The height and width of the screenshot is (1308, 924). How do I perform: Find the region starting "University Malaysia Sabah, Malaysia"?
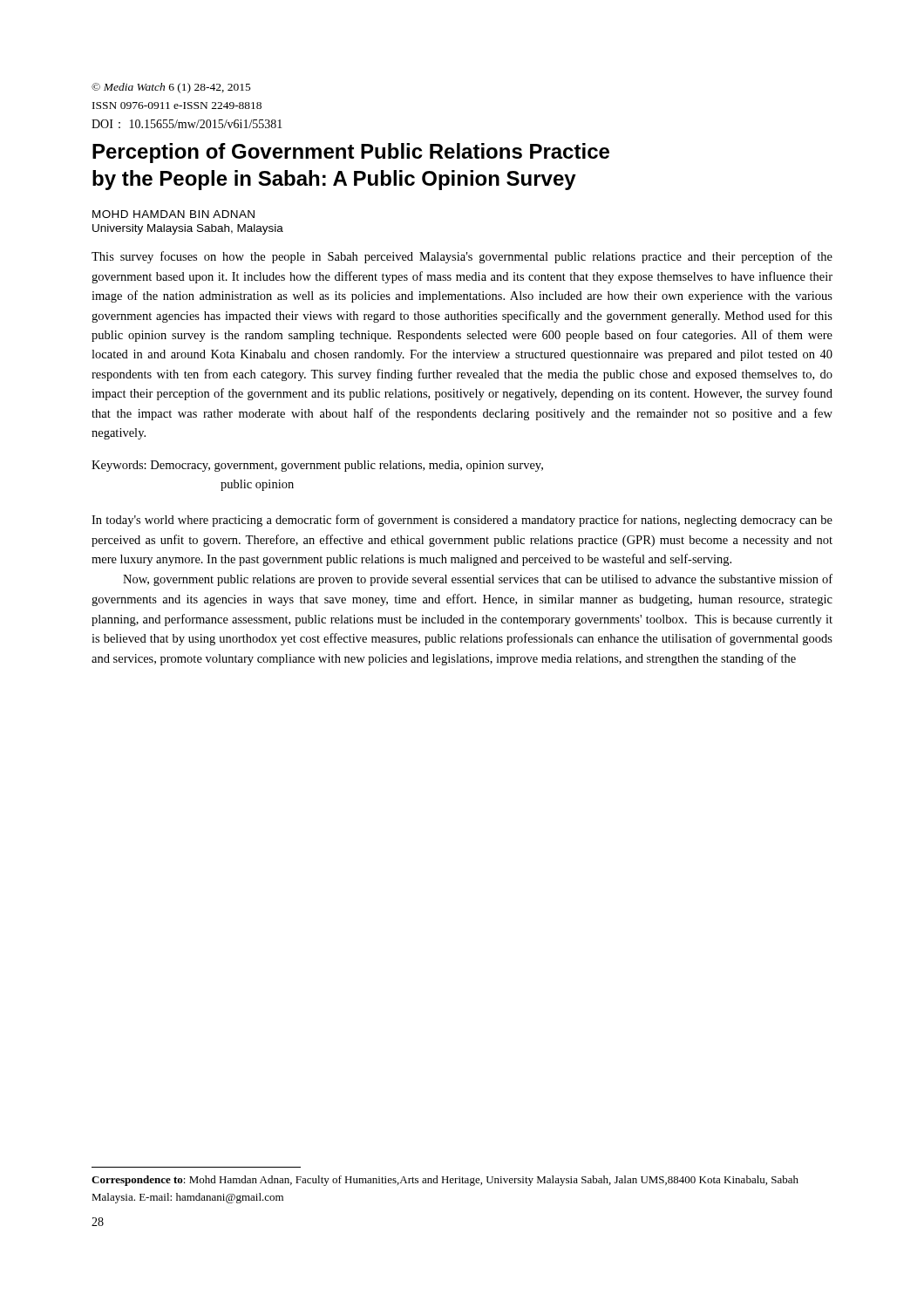[x=187, y=228]
